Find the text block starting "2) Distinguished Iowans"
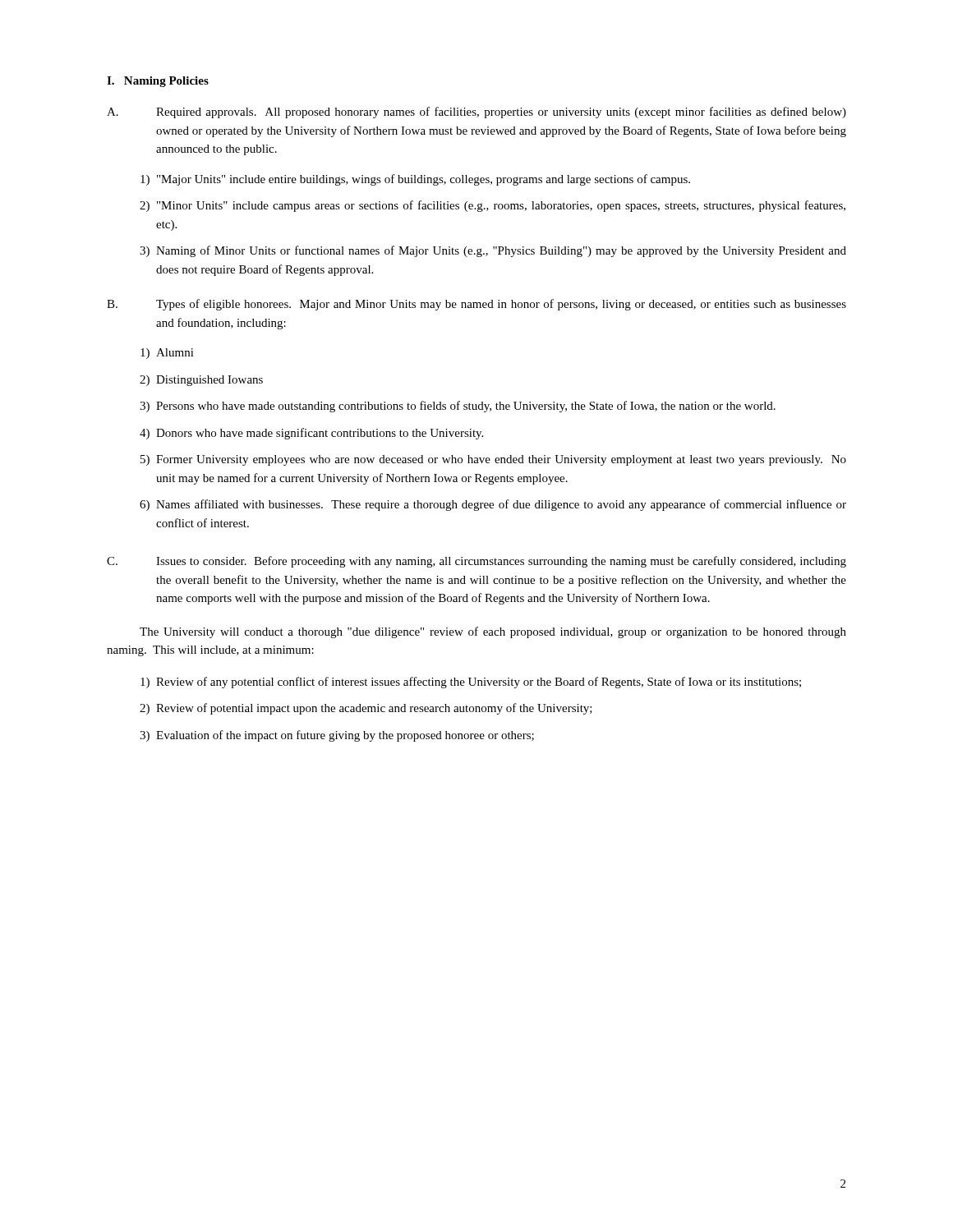953x1232 pixels. (201, 381)
